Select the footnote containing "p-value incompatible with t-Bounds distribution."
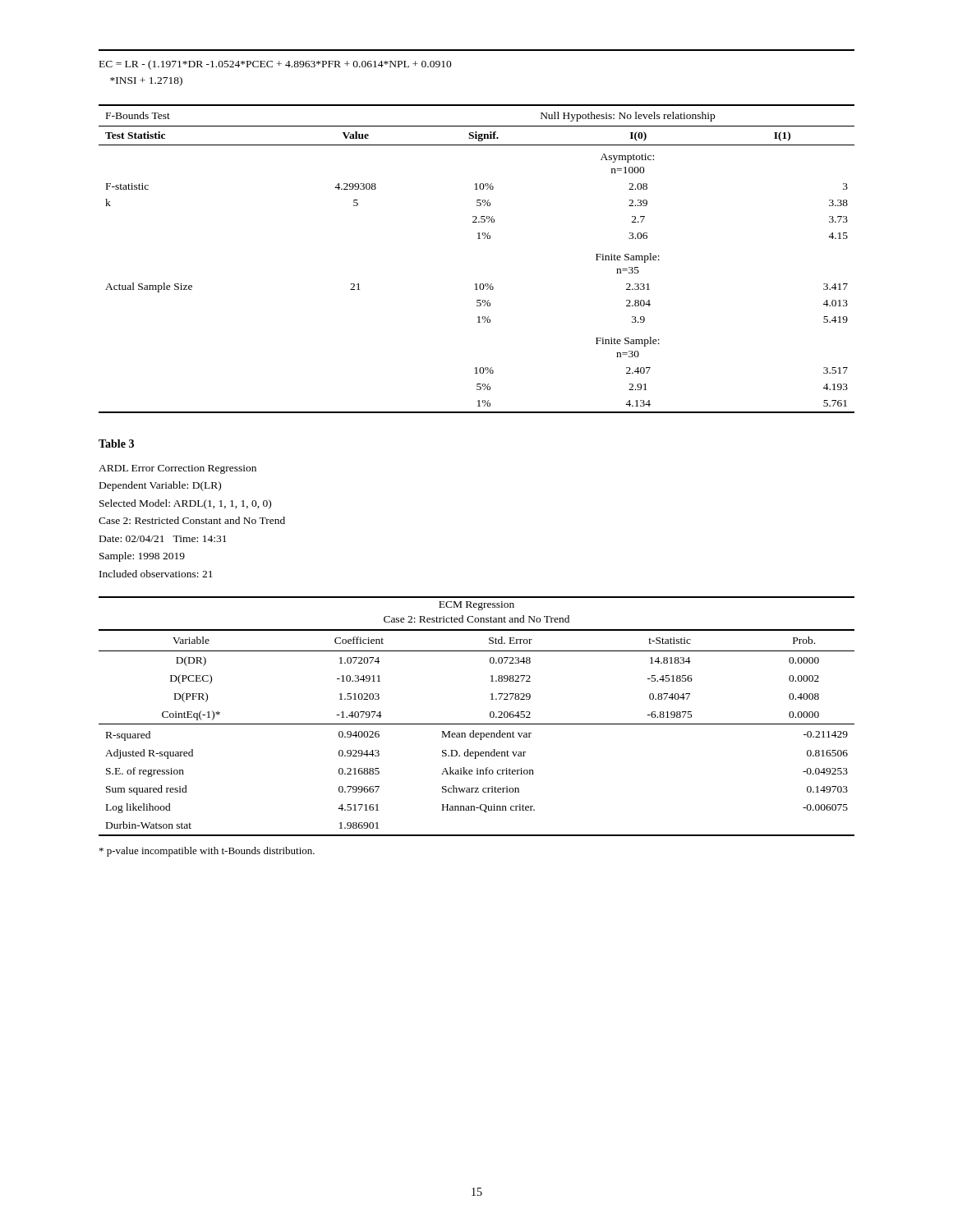This screenshot has height=1232, width=953. pos(207,850)
